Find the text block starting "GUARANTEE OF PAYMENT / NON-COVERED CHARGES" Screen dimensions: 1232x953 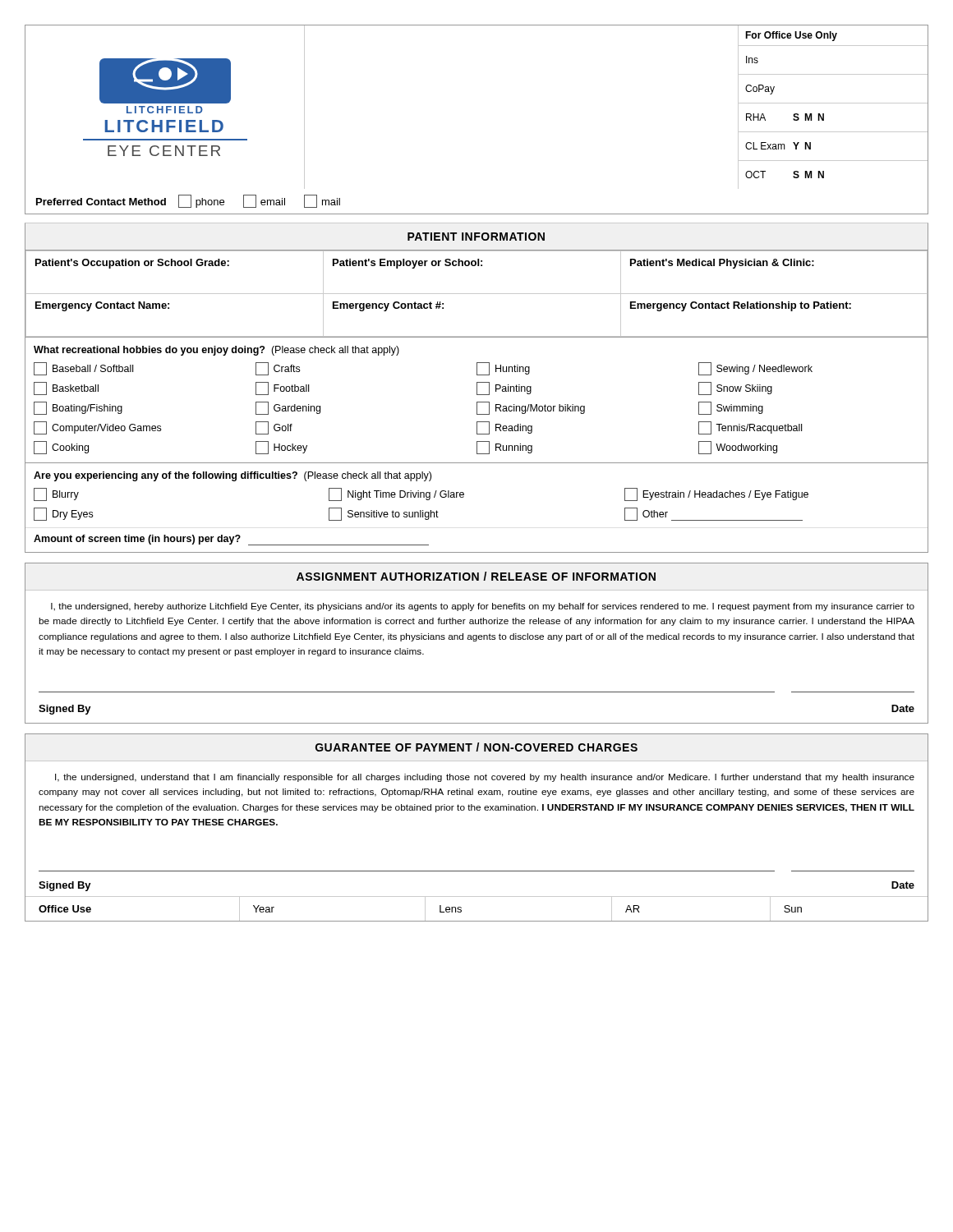point(476,748)
